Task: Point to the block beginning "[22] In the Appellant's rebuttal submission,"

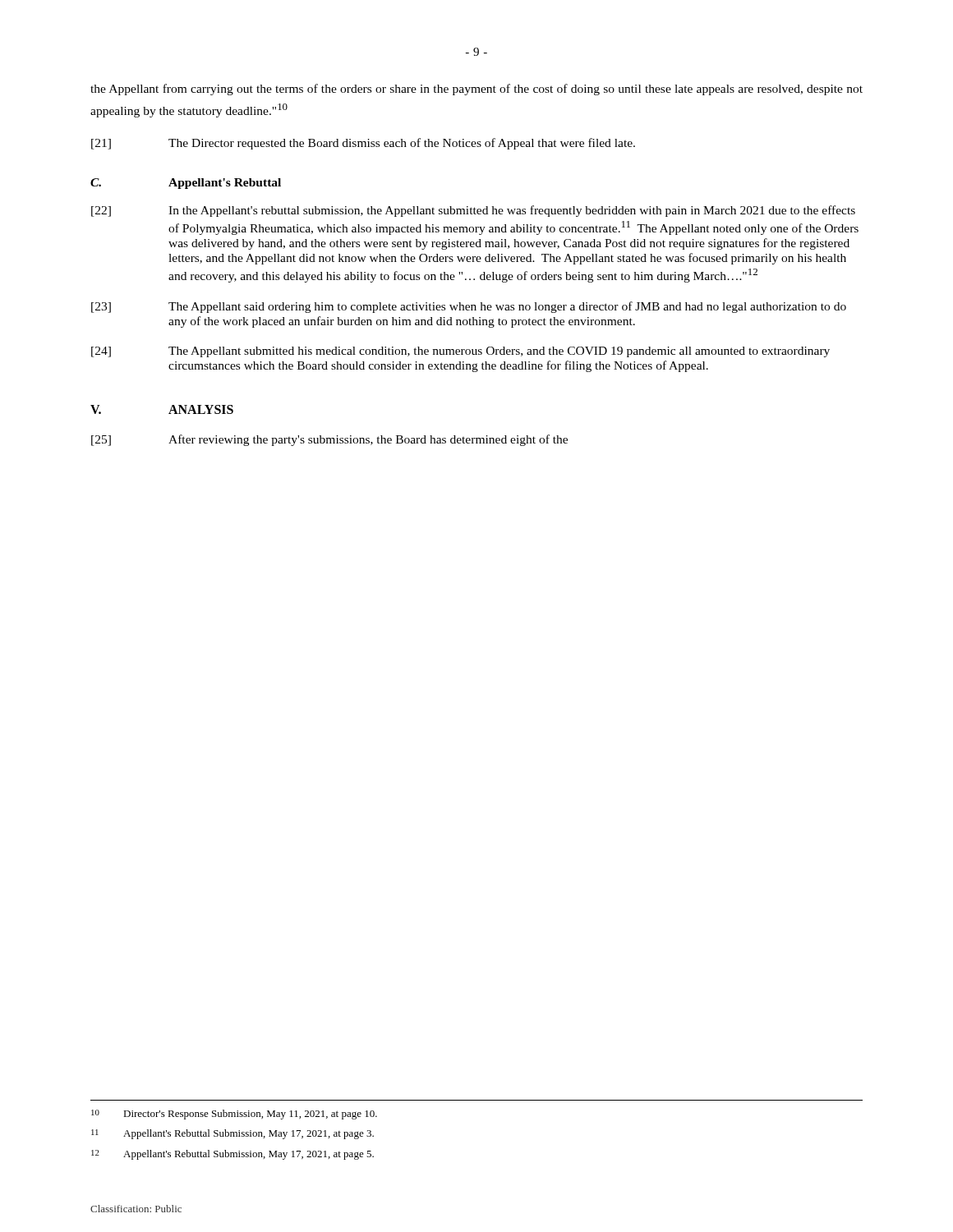Action: (x=476, y=243)
